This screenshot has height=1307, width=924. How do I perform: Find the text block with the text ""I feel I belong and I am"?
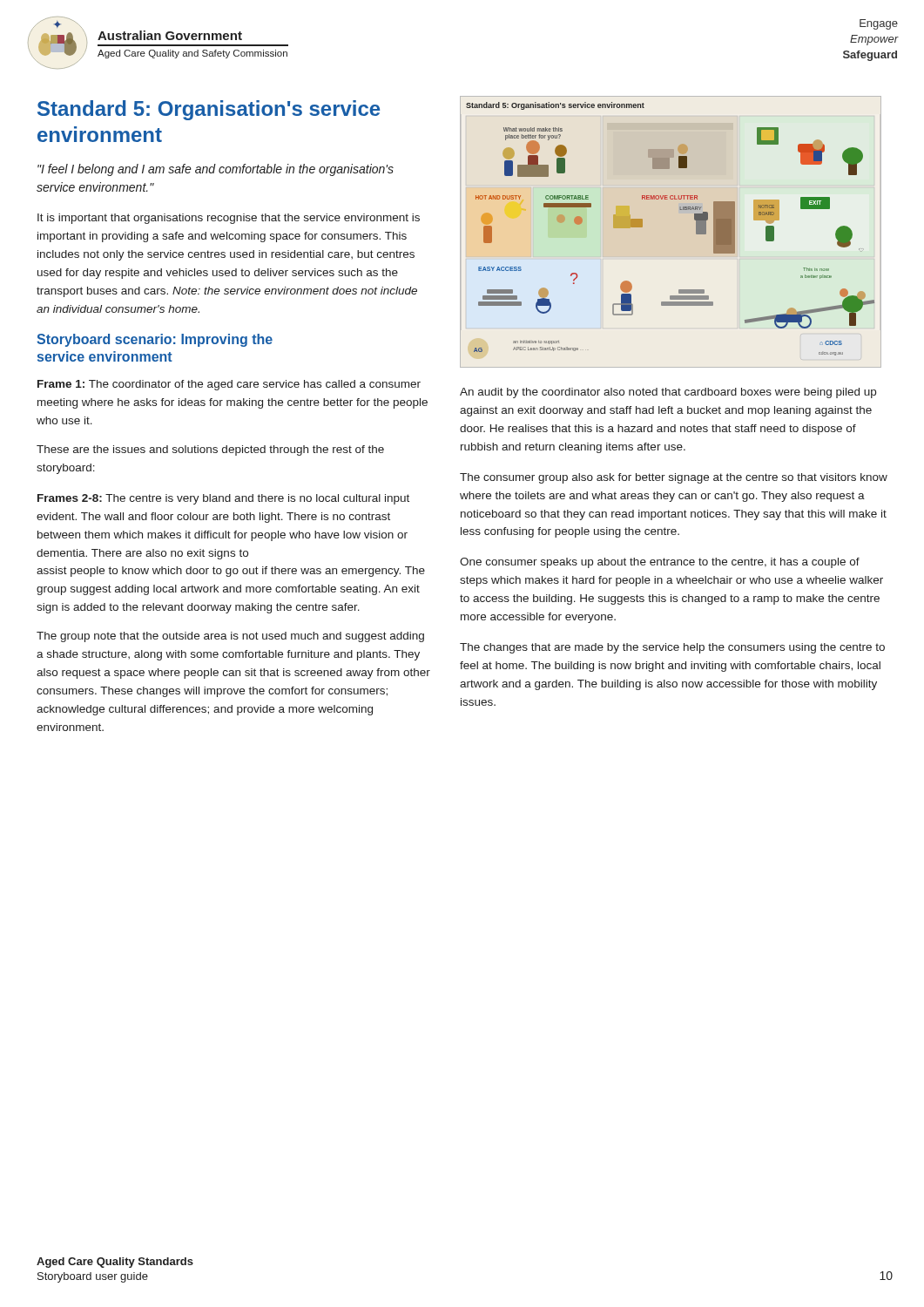click(x=215, y=178)
